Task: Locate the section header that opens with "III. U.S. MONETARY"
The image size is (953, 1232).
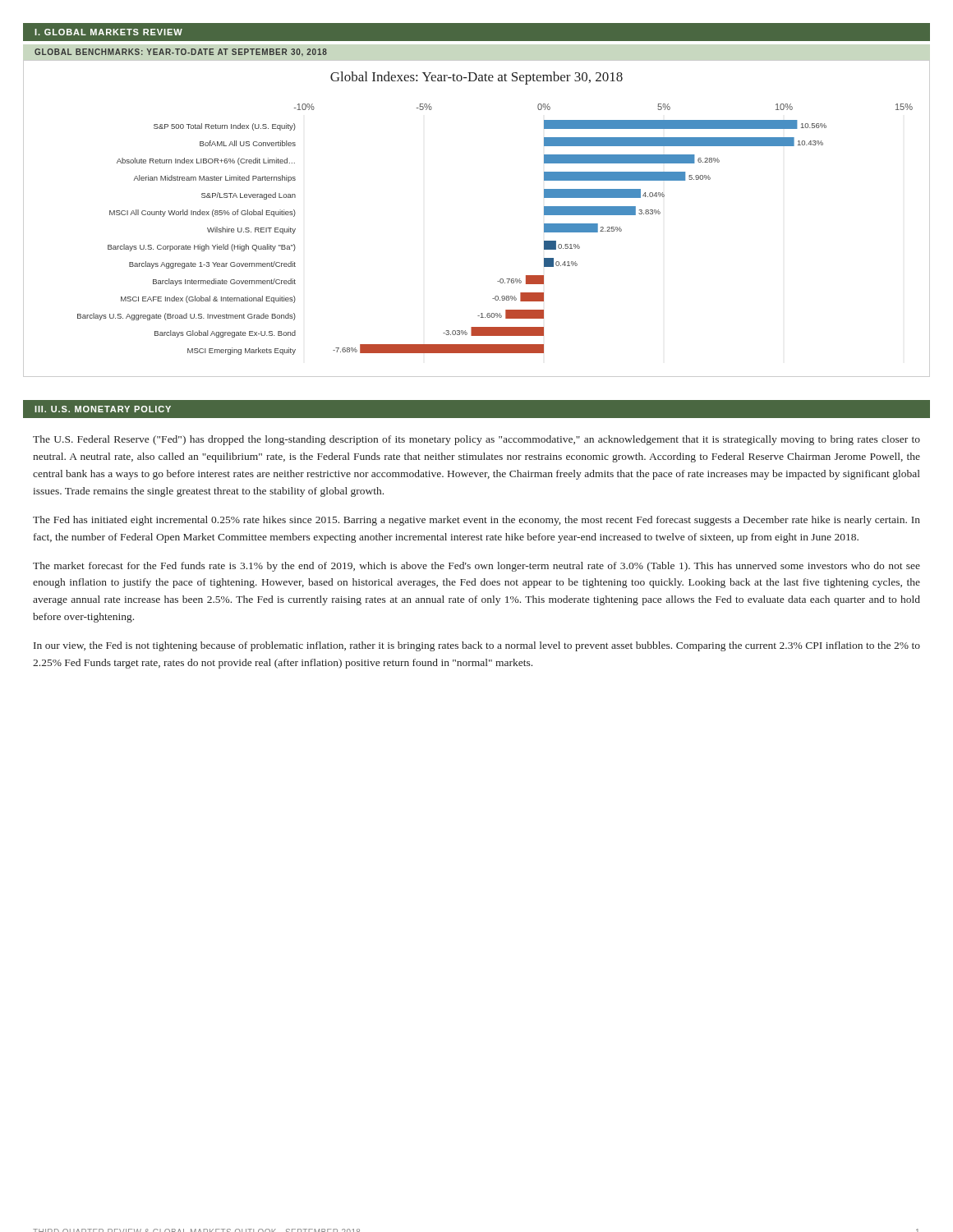Action: (x=103, y=409)
